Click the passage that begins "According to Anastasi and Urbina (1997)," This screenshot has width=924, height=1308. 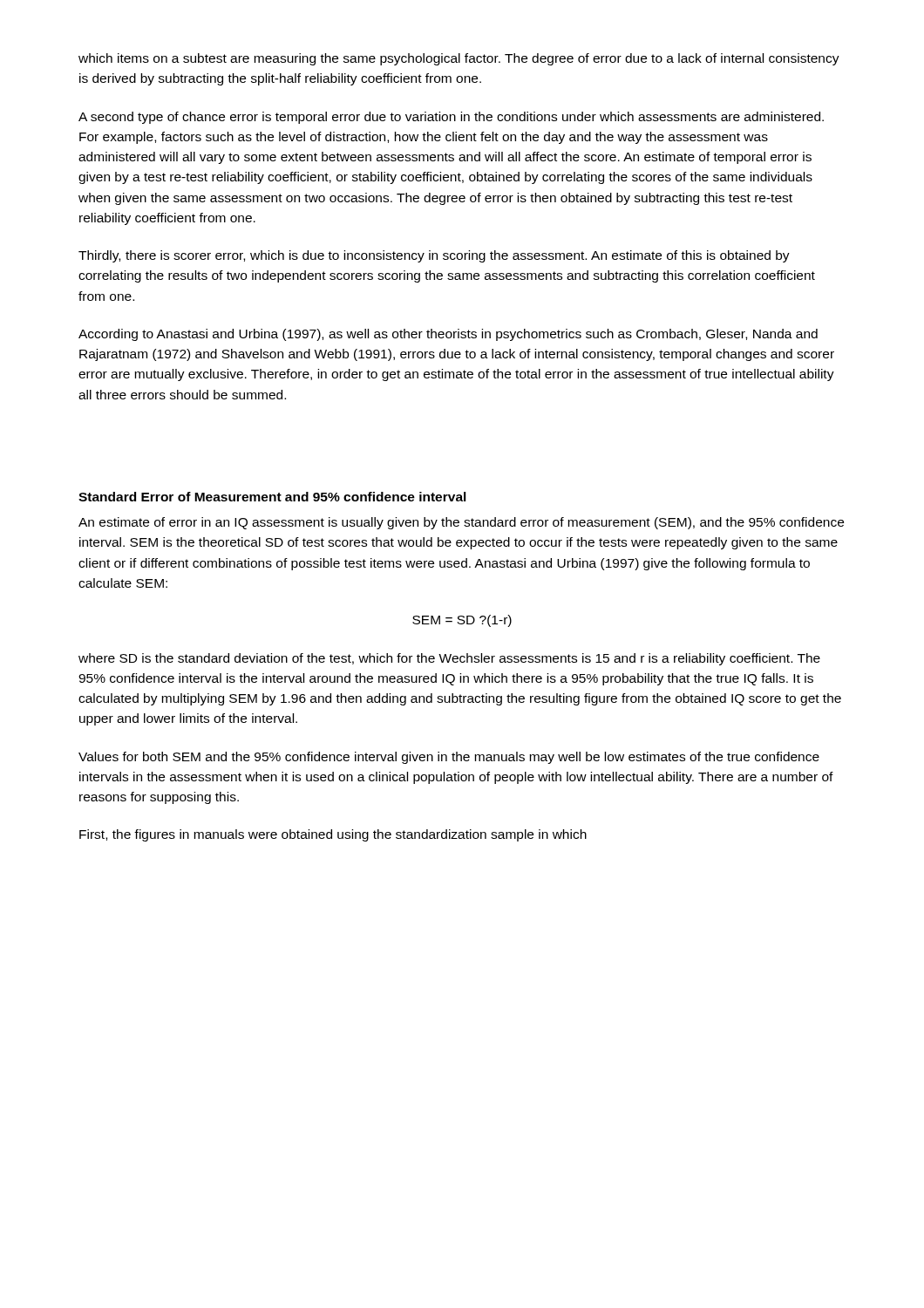[456, 364]
